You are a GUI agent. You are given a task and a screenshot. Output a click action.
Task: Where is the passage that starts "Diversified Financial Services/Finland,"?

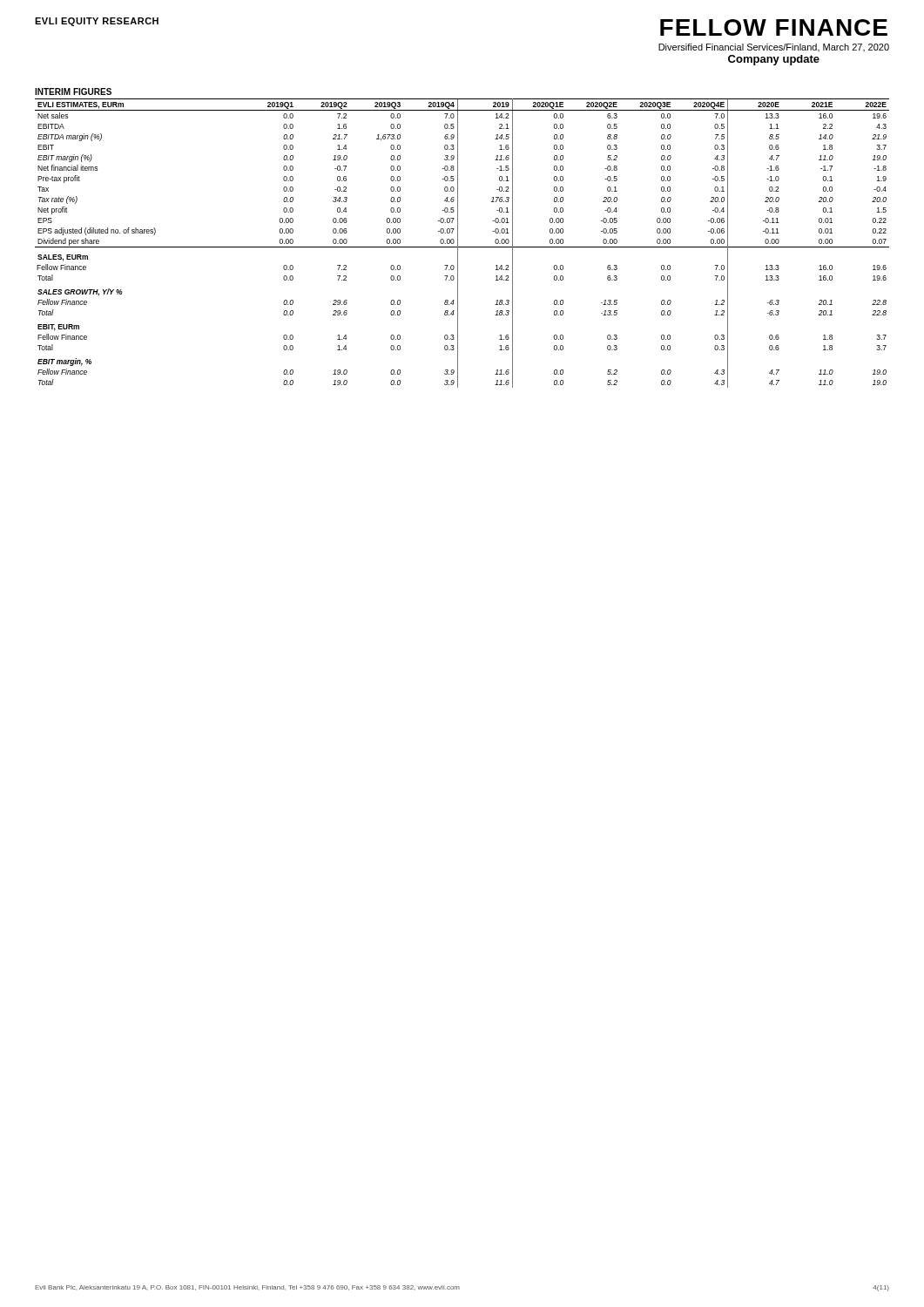click(x=774, y=47)
